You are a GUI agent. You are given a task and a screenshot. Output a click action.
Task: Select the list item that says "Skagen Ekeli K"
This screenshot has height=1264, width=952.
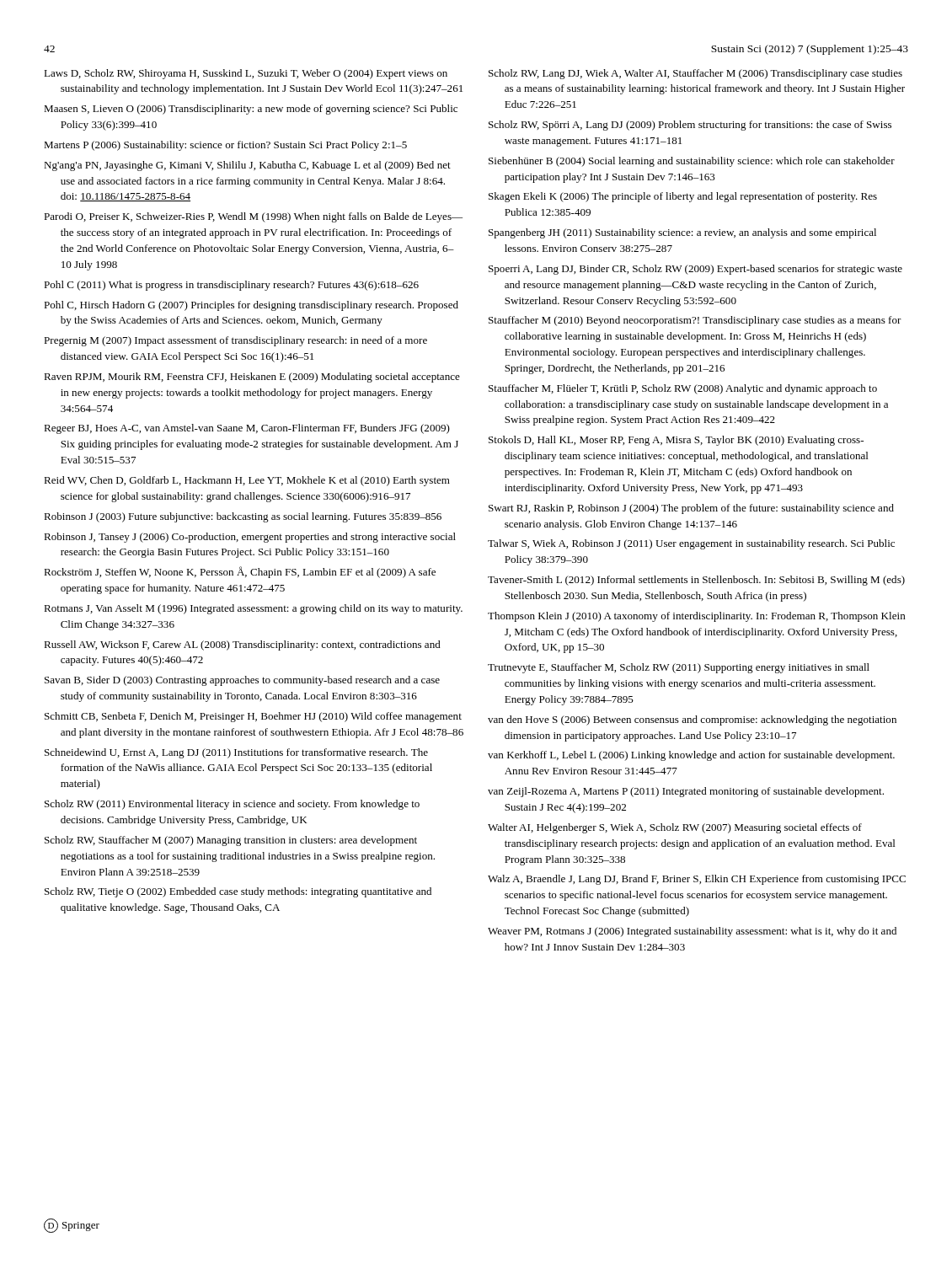(x=682, y=204)
